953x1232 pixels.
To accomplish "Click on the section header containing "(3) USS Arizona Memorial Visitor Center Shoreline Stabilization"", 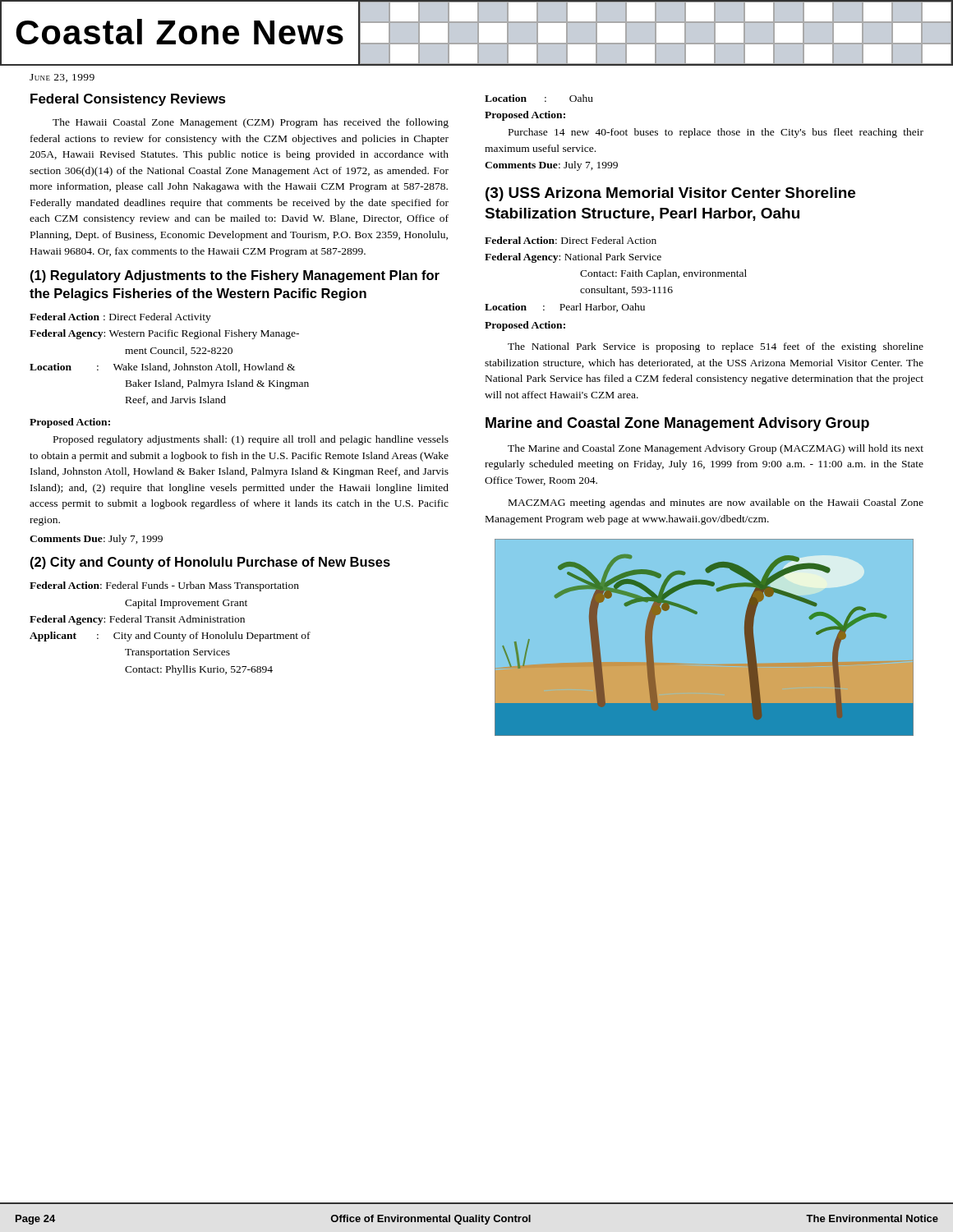I will tap(670, 203).
